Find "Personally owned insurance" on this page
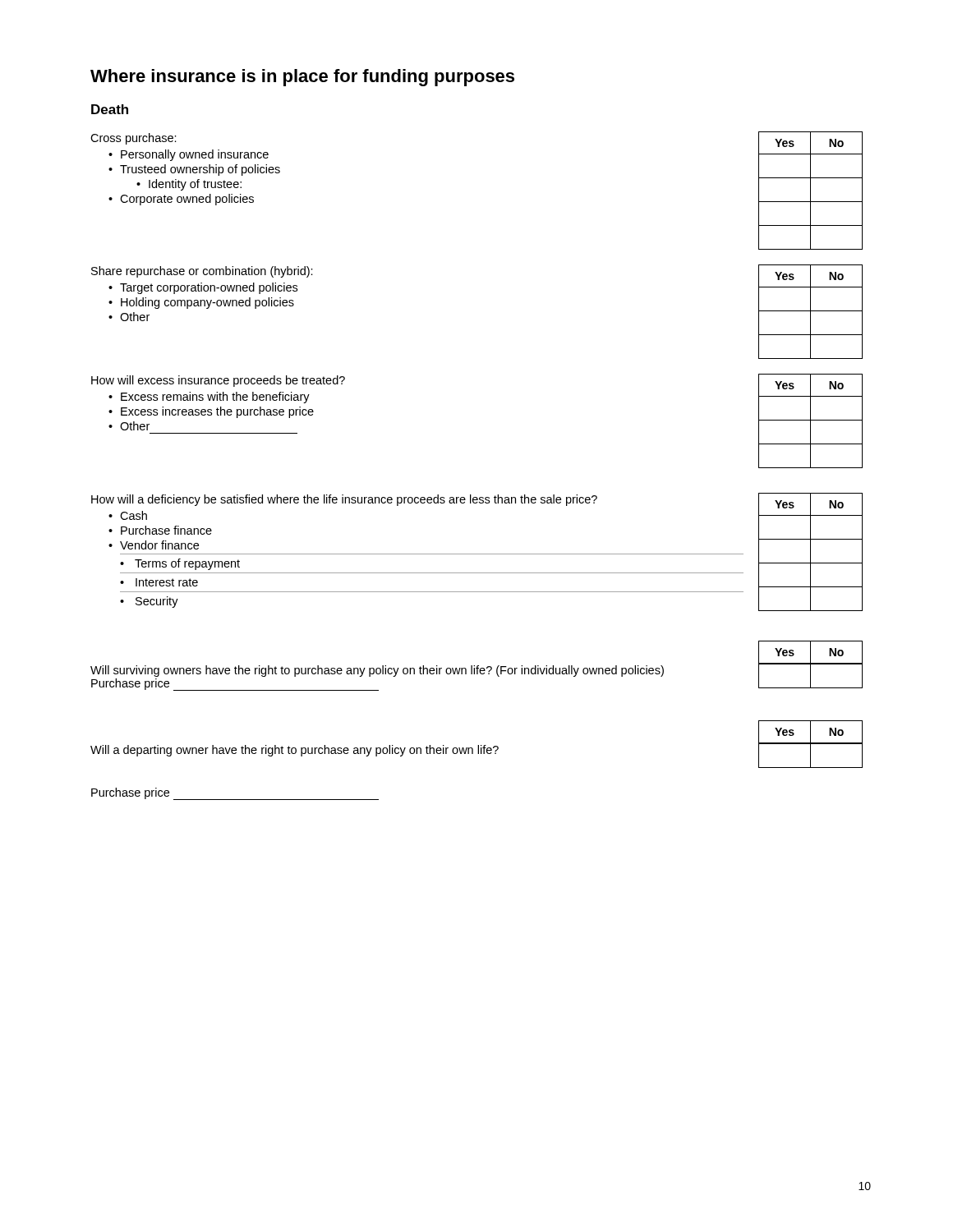Screen dimensions: 1232x953 [194, 154]
